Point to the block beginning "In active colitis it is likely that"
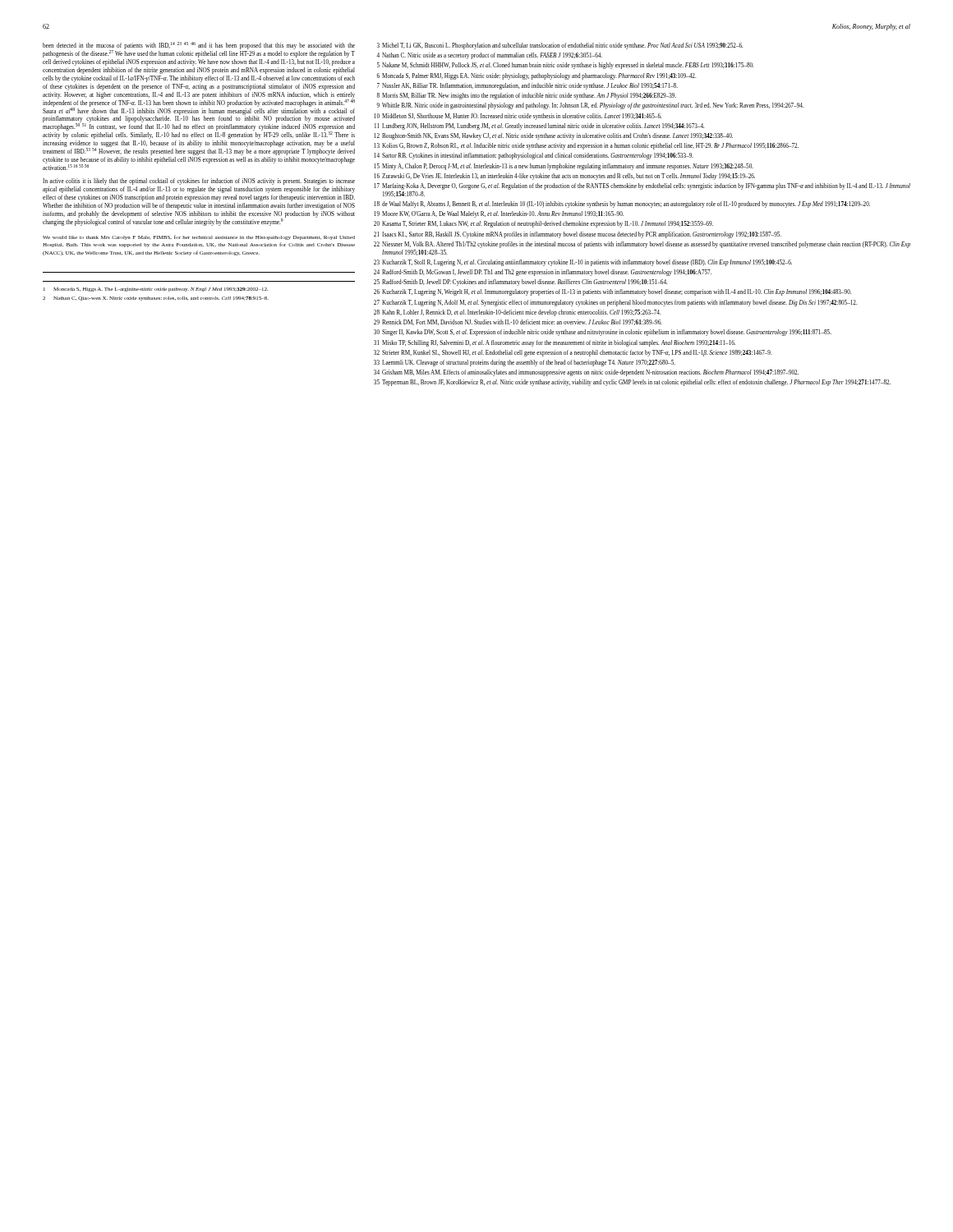Screen dimensions: 1232x953 [x=199, y=202]
